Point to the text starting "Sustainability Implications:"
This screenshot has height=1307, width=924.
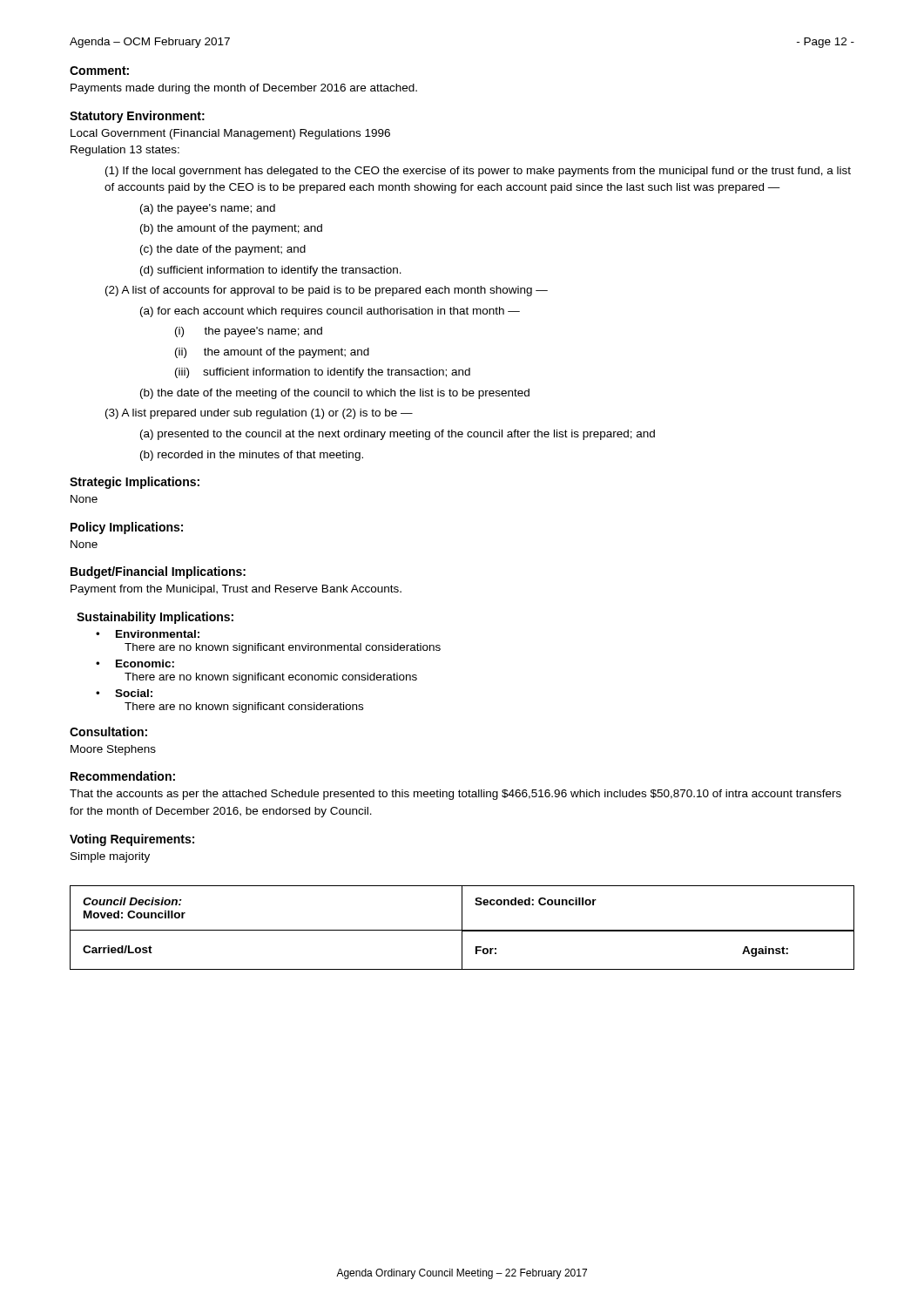click(156, 617)
